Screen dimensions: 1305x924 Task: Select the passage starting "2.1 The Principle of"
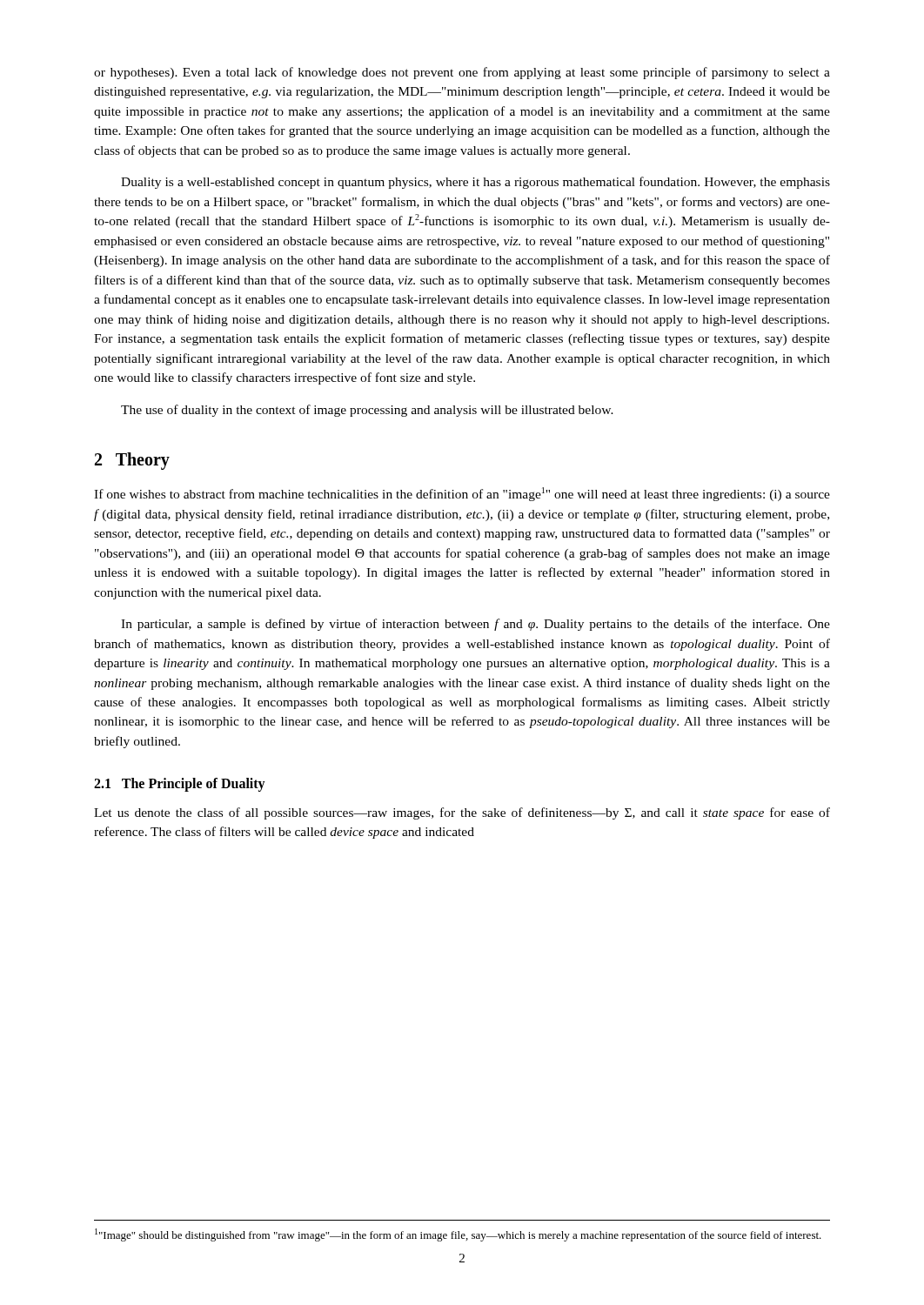(180, 785)
